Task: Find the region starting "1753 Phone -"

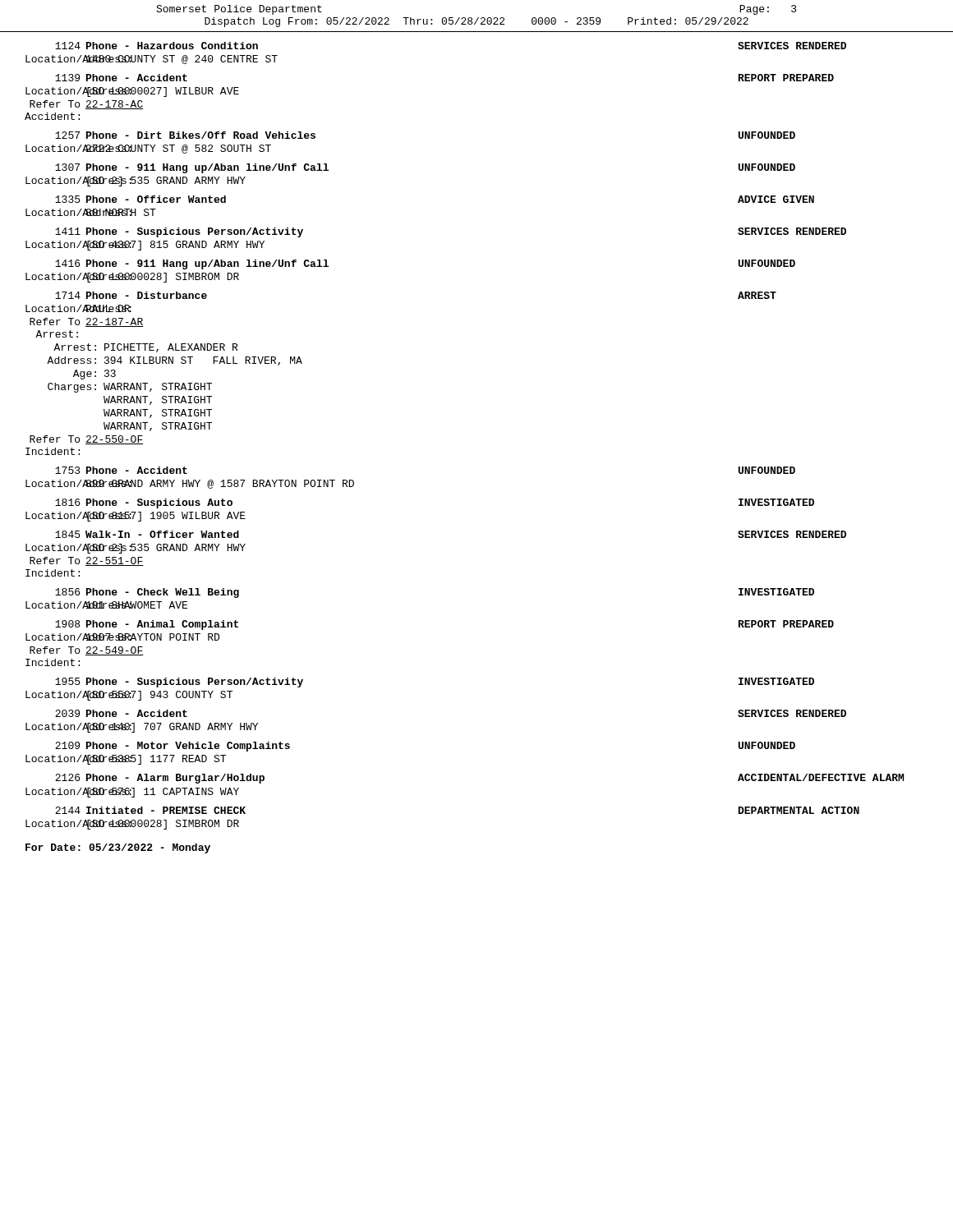Action: pyautogui.click(x=92, y=470)
